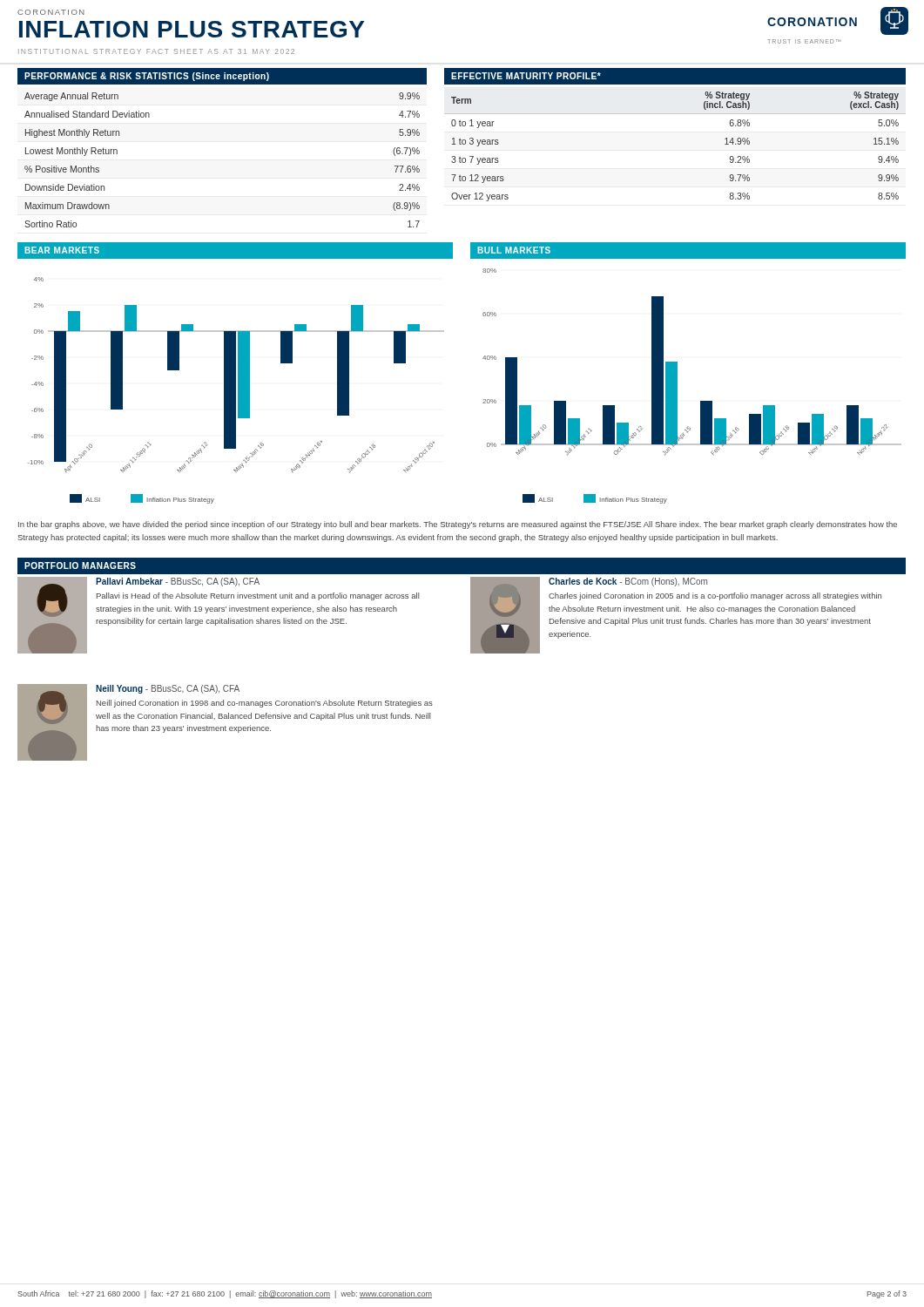Point to "BULL MARKETS"
The height and width of the screenshot is (1307, 924).
pyautogui.click(x=688, y=250)
